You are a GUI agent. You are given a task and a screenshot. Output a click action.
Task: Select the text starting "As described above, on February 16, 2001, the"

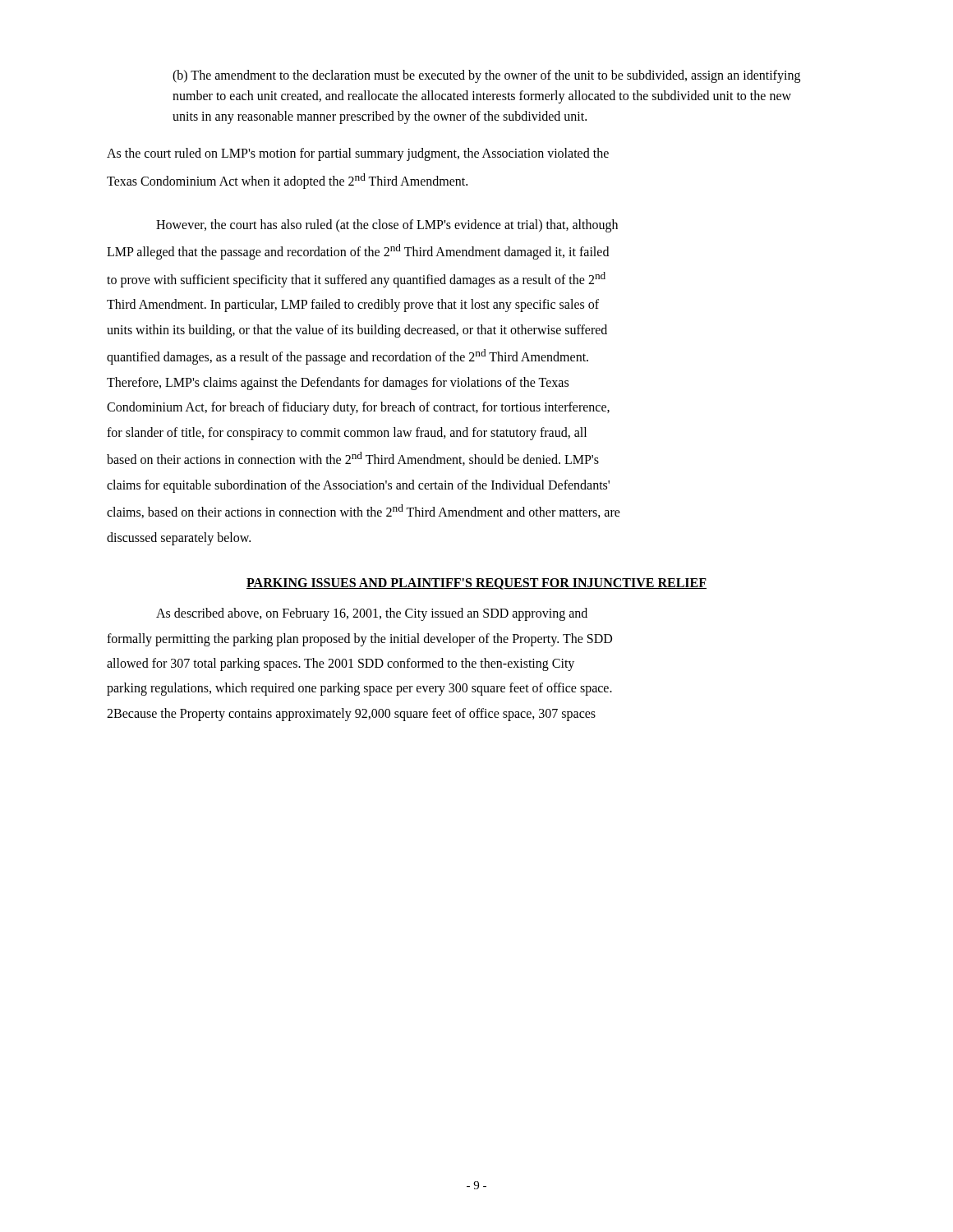click(372, 613)
